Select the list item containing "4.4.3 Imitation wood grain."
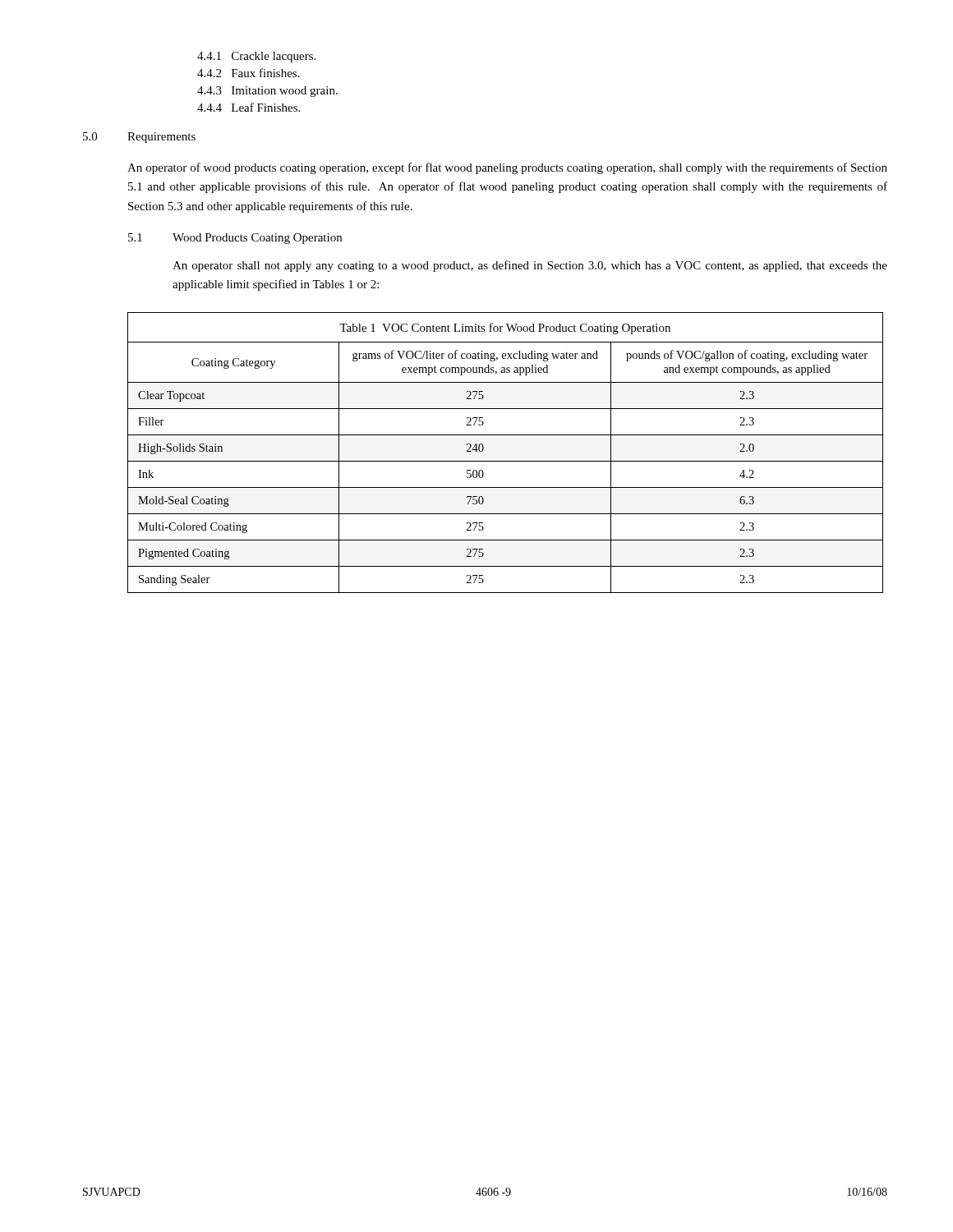Image resolution: width=953 pixels, height=1232 pixels. [x=268, y=90]
